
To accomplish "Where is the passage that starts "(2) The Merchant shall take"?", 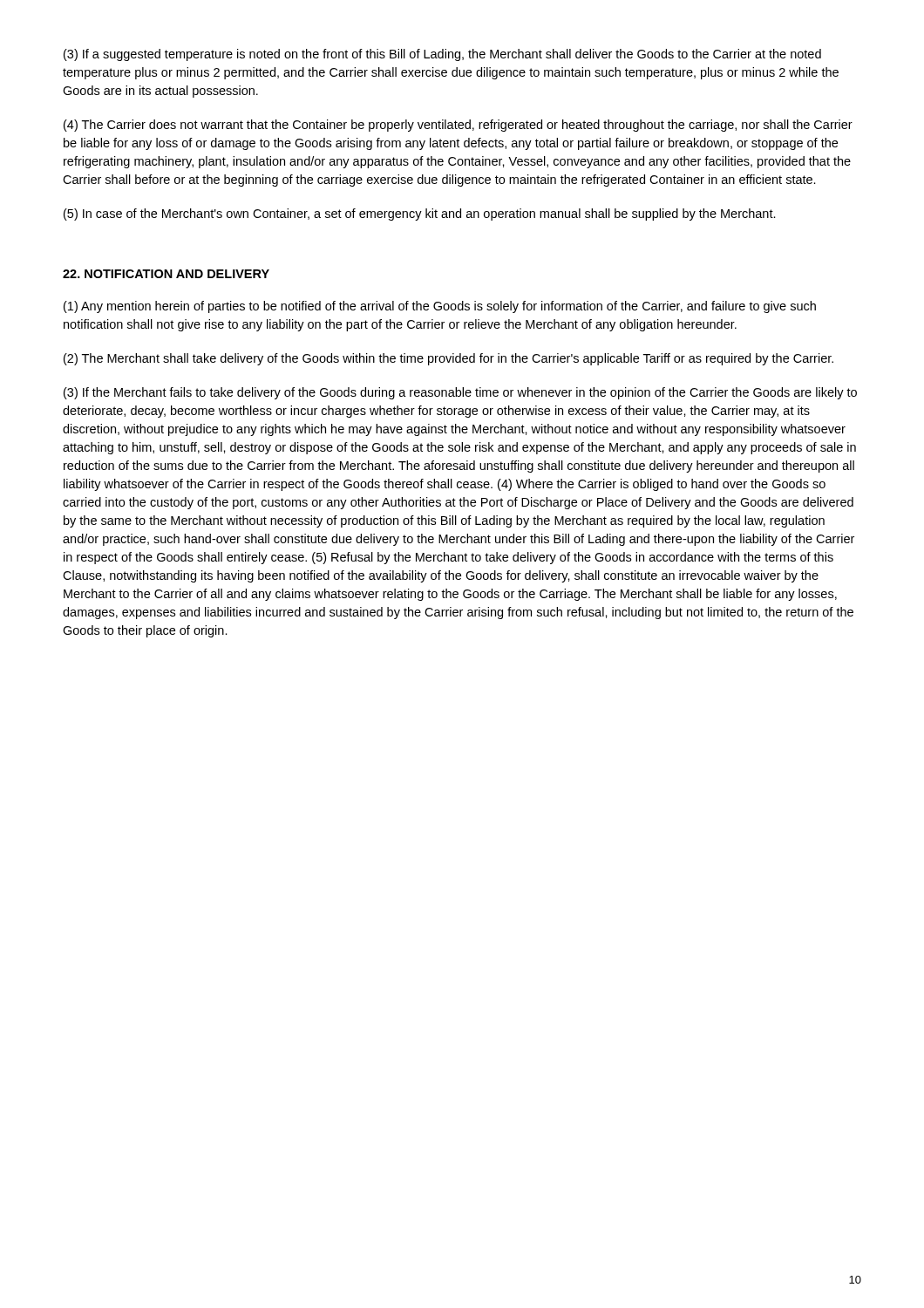I will [449, 359].
